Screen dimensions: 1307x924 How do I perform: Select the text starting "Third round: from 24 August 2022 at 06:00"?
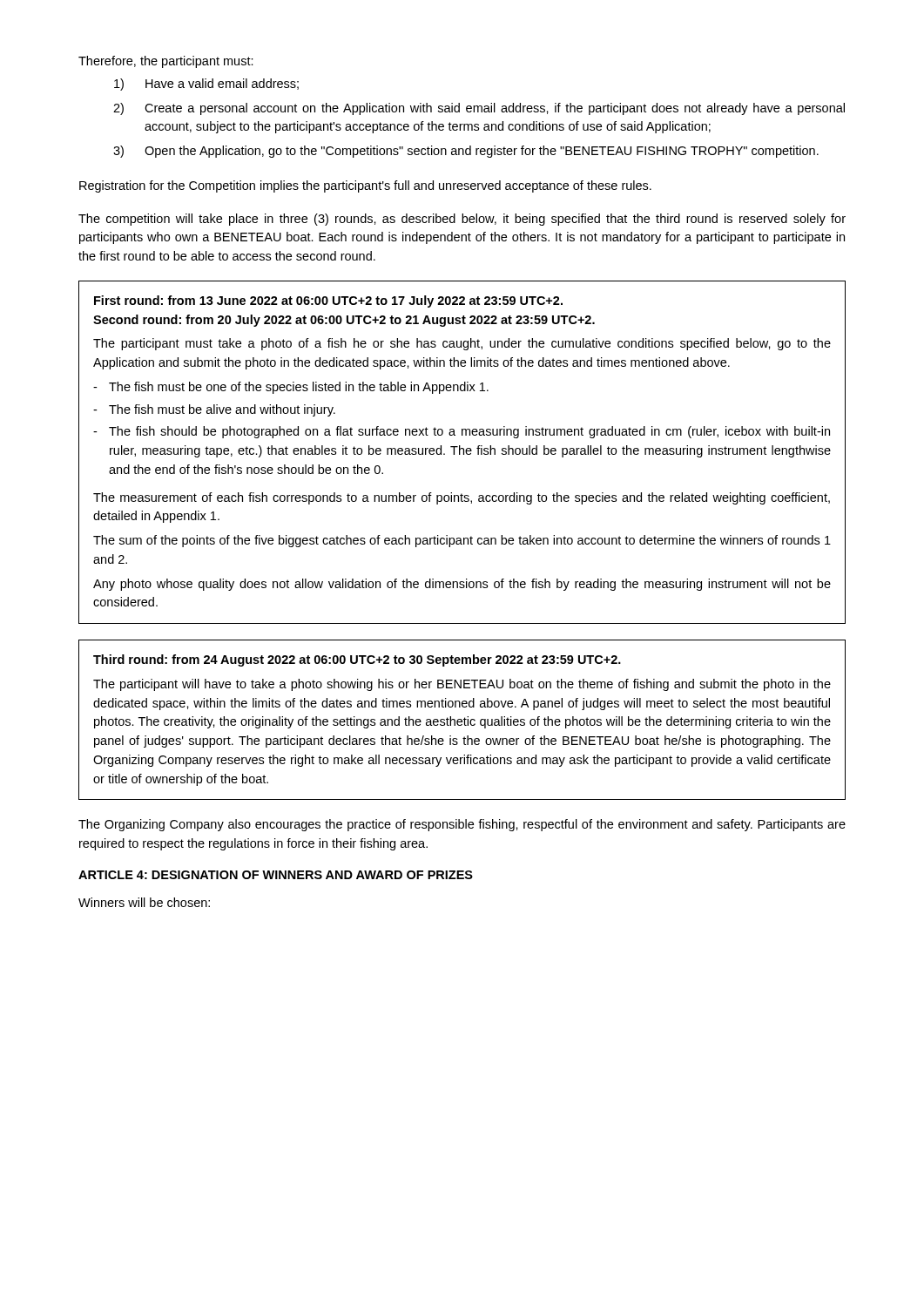click(462, 720)
